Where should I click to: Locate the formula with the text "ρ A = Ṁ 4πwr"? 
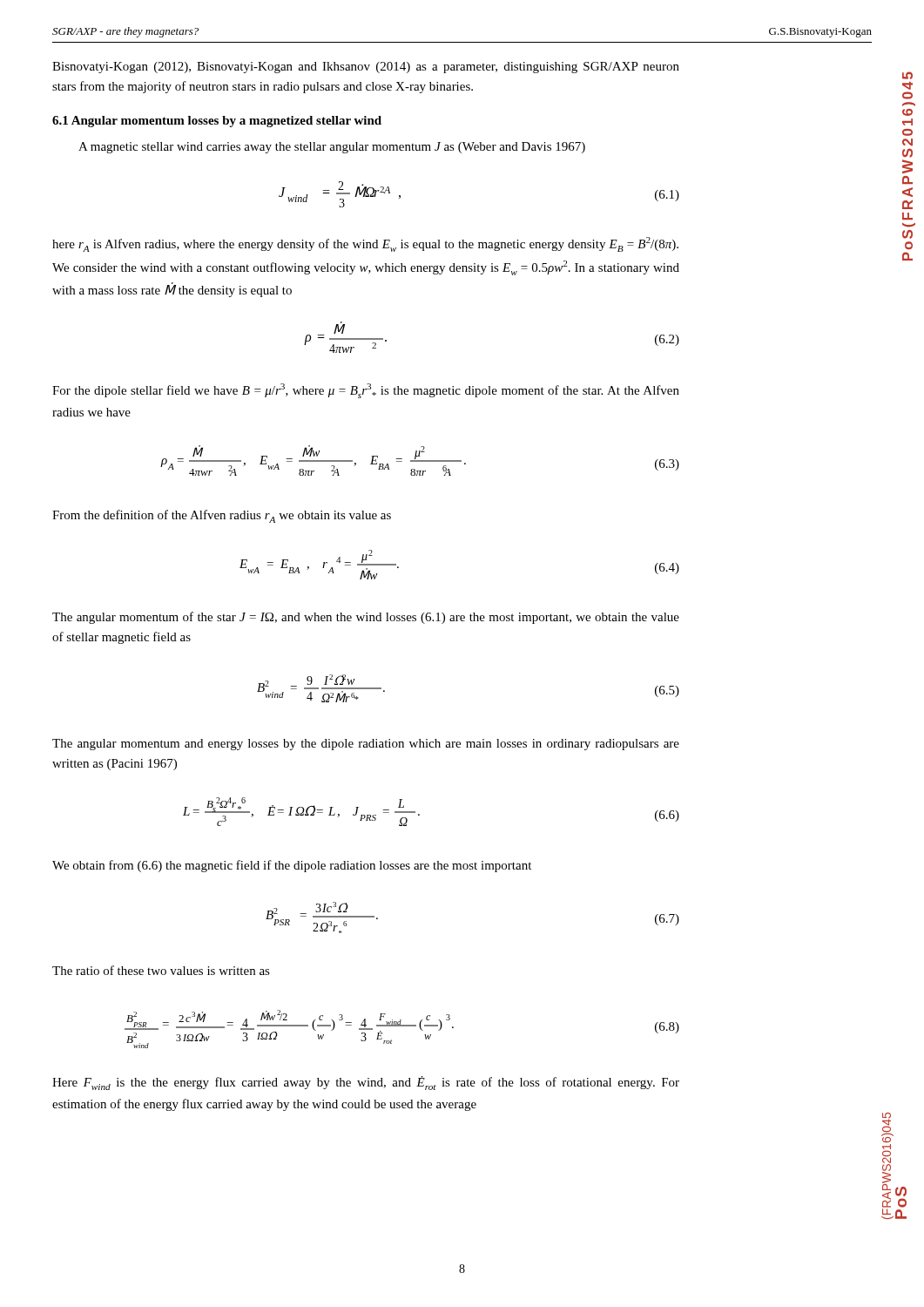pyautogui.click(x=418, y=464)
